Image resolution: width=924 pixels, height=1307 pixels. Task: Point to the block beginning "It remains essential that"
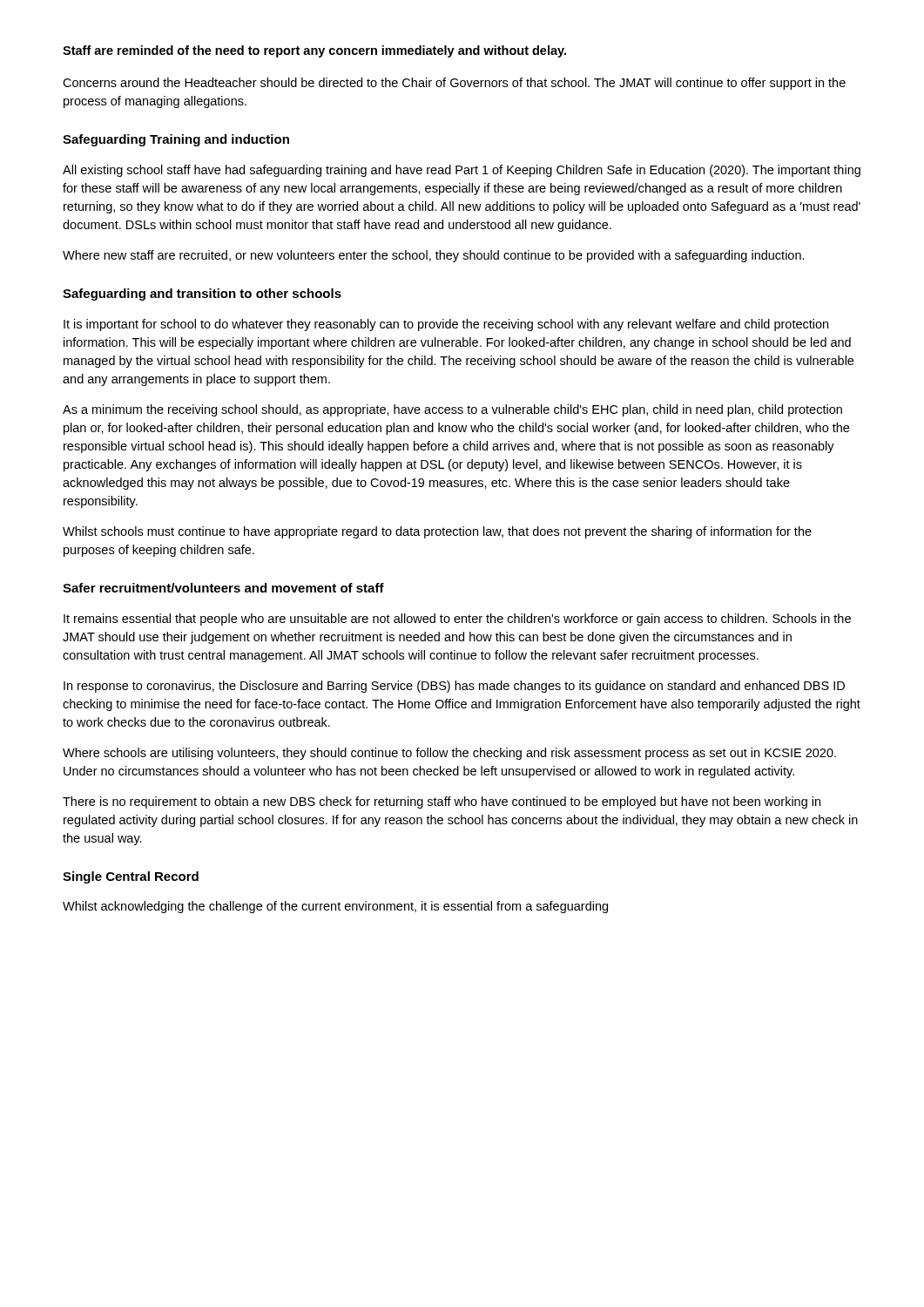(x=457, y=637)
